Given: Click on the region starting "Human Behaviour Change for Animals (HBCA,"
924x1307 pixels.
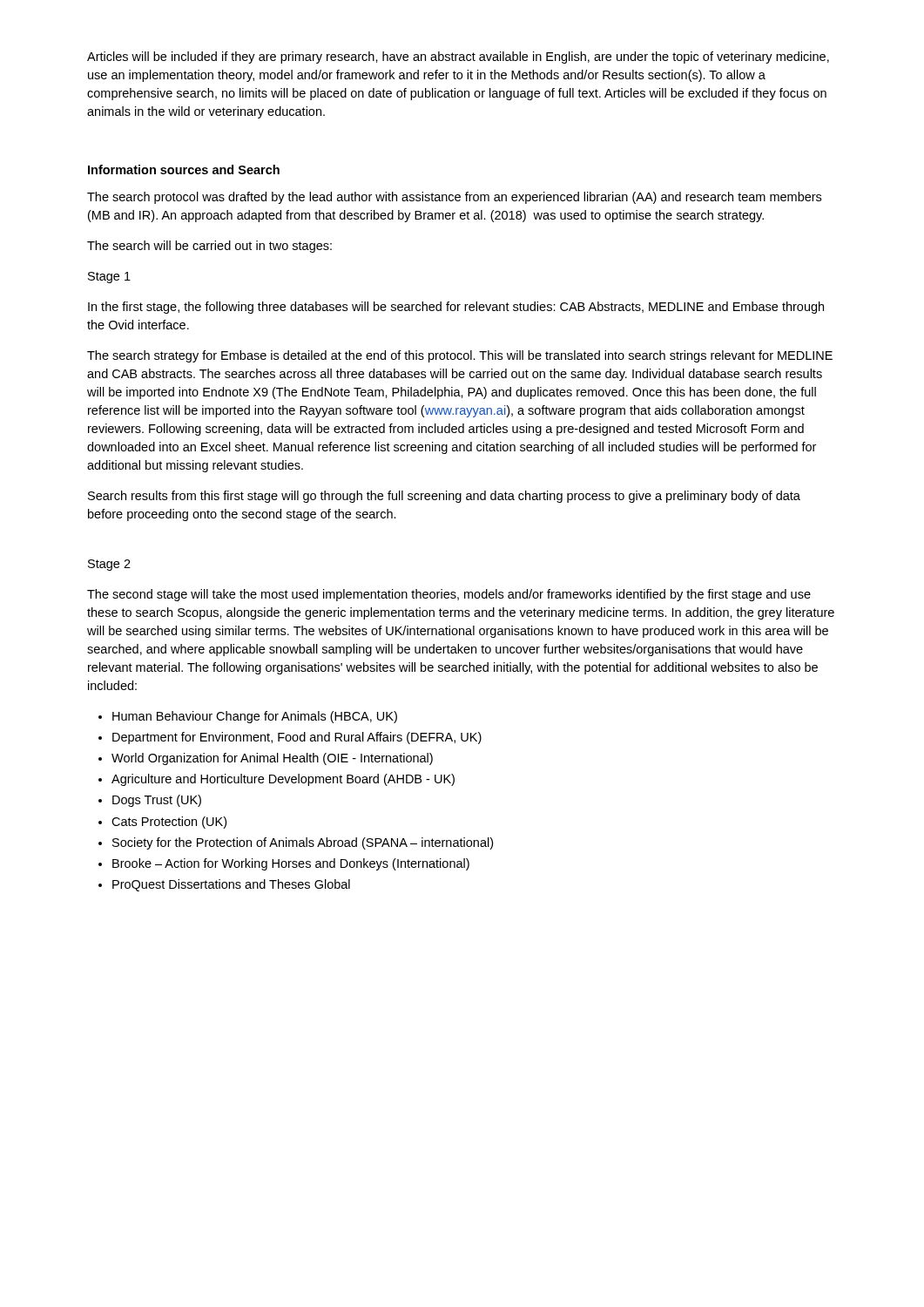Looking at the screenshot, I should (x=255, y=717).
